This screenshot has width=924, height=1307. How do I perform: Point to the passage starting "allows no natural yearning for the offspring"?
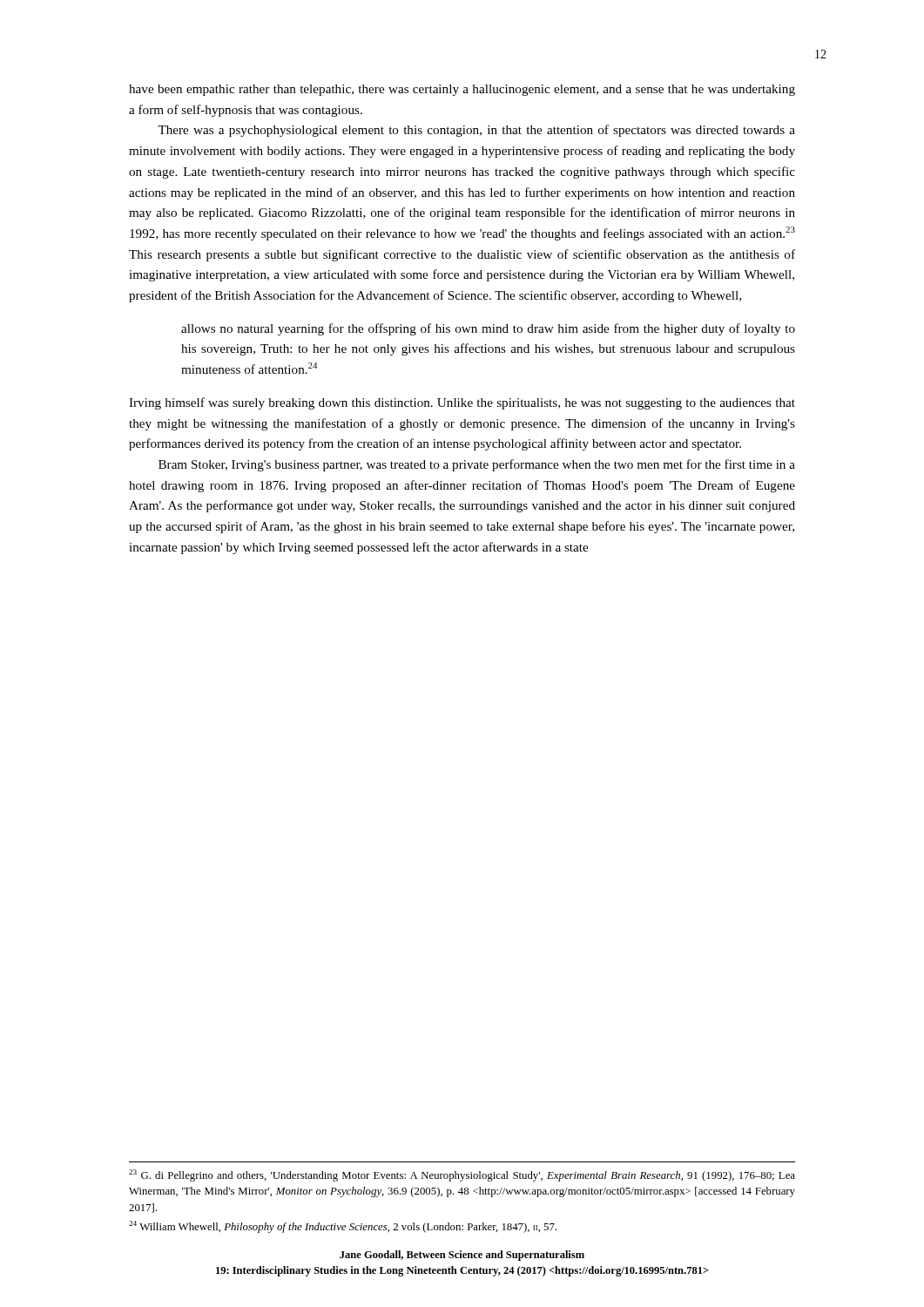coord(488,349)
